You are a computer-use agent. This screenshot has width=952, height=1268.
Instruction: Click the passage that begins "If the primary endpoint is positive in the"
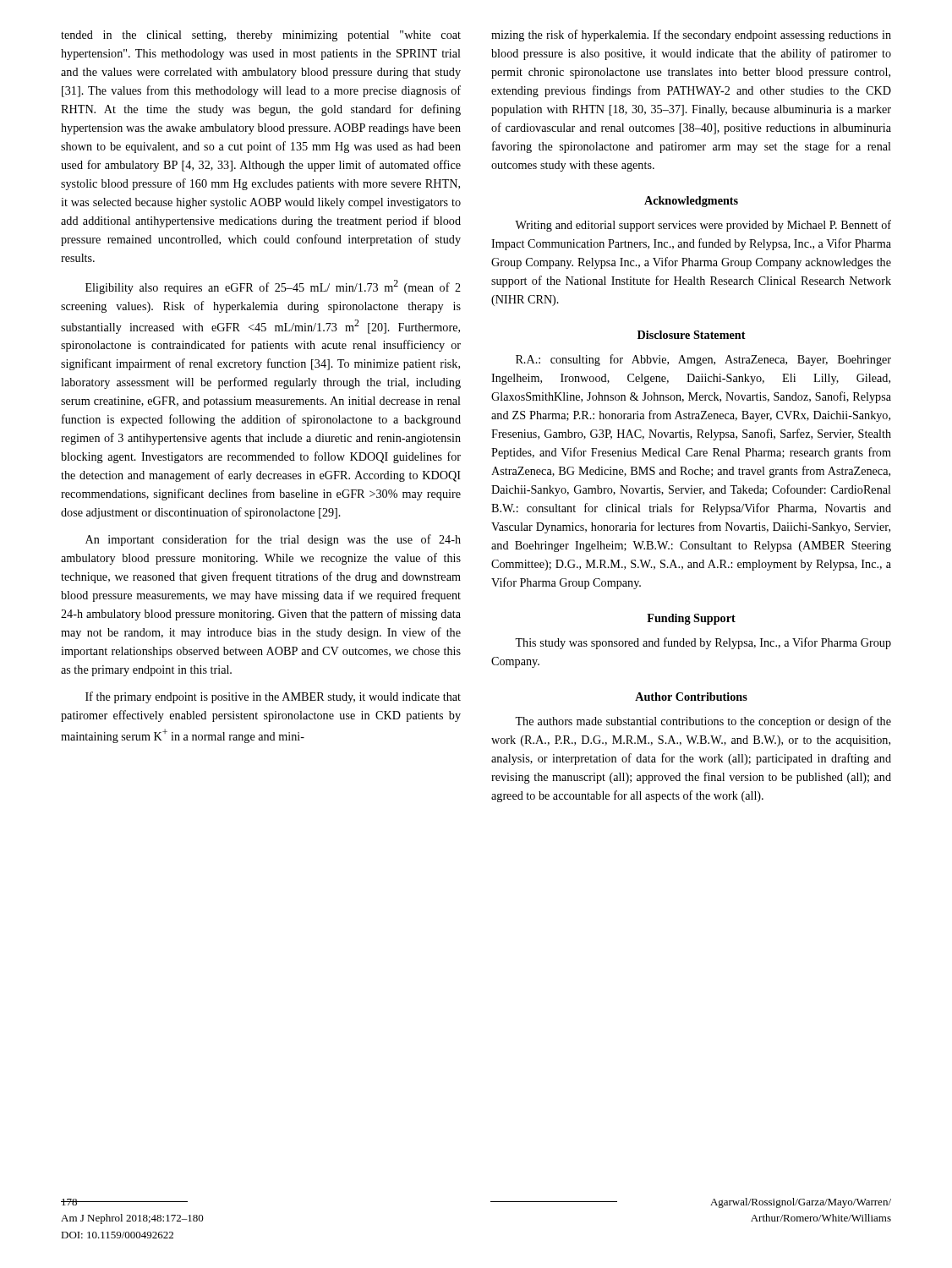(261, 717)
